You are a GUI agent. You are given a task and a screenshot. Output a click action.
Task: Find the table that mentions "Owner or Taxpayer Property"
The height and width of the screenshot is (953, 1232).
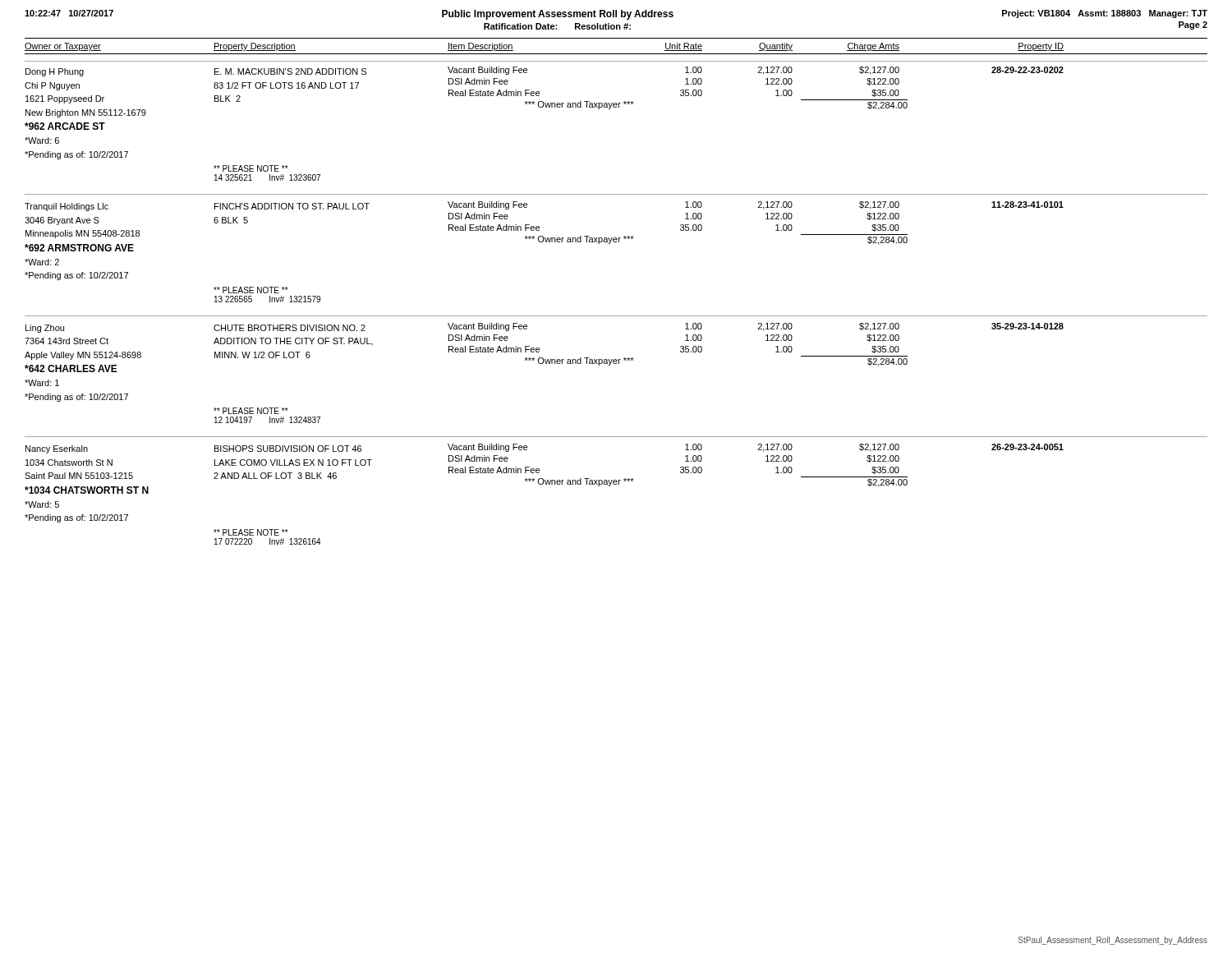616,292
